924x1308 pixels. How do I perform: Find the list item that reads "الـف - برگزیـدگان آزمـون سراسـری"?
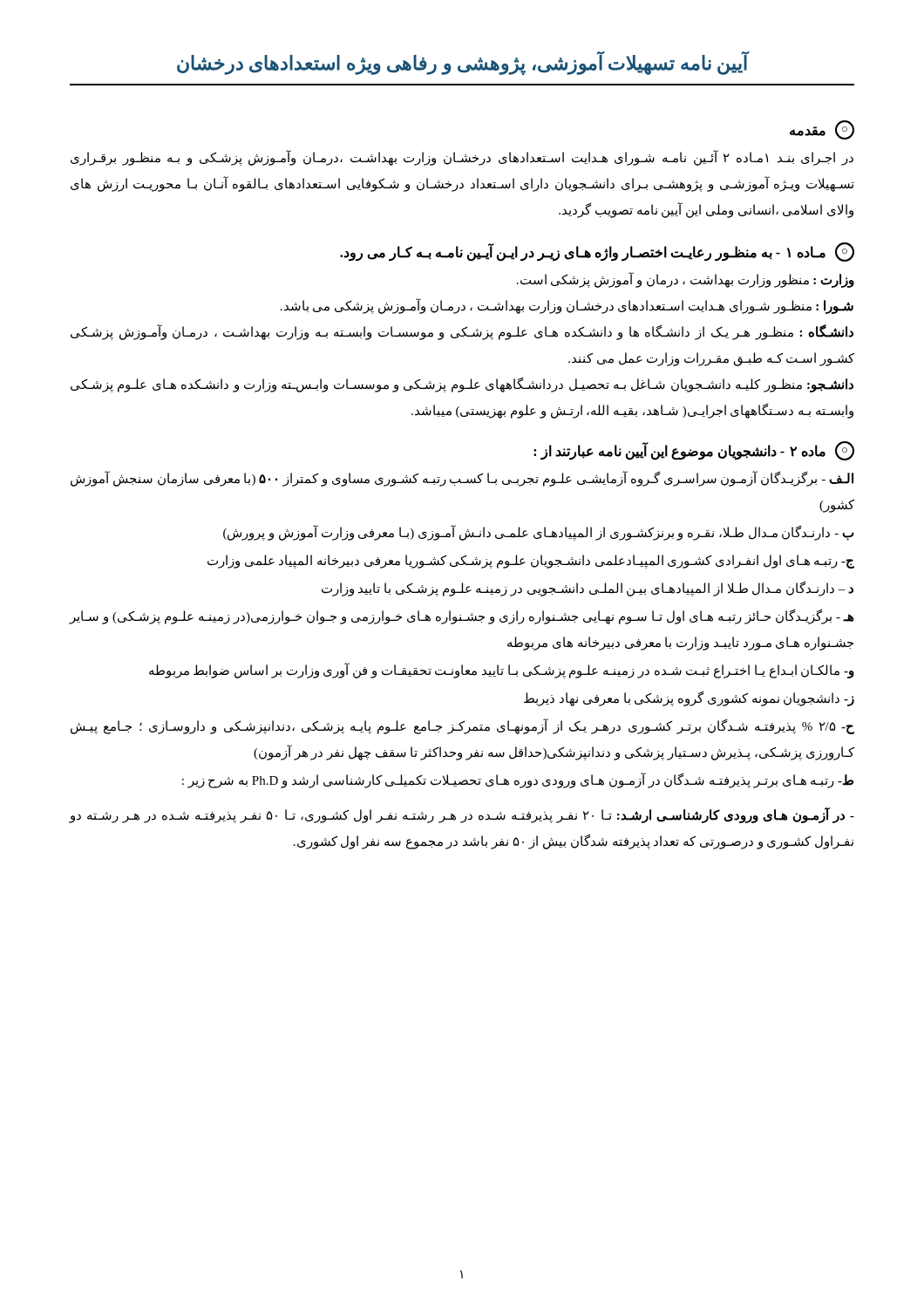point(462,492)
